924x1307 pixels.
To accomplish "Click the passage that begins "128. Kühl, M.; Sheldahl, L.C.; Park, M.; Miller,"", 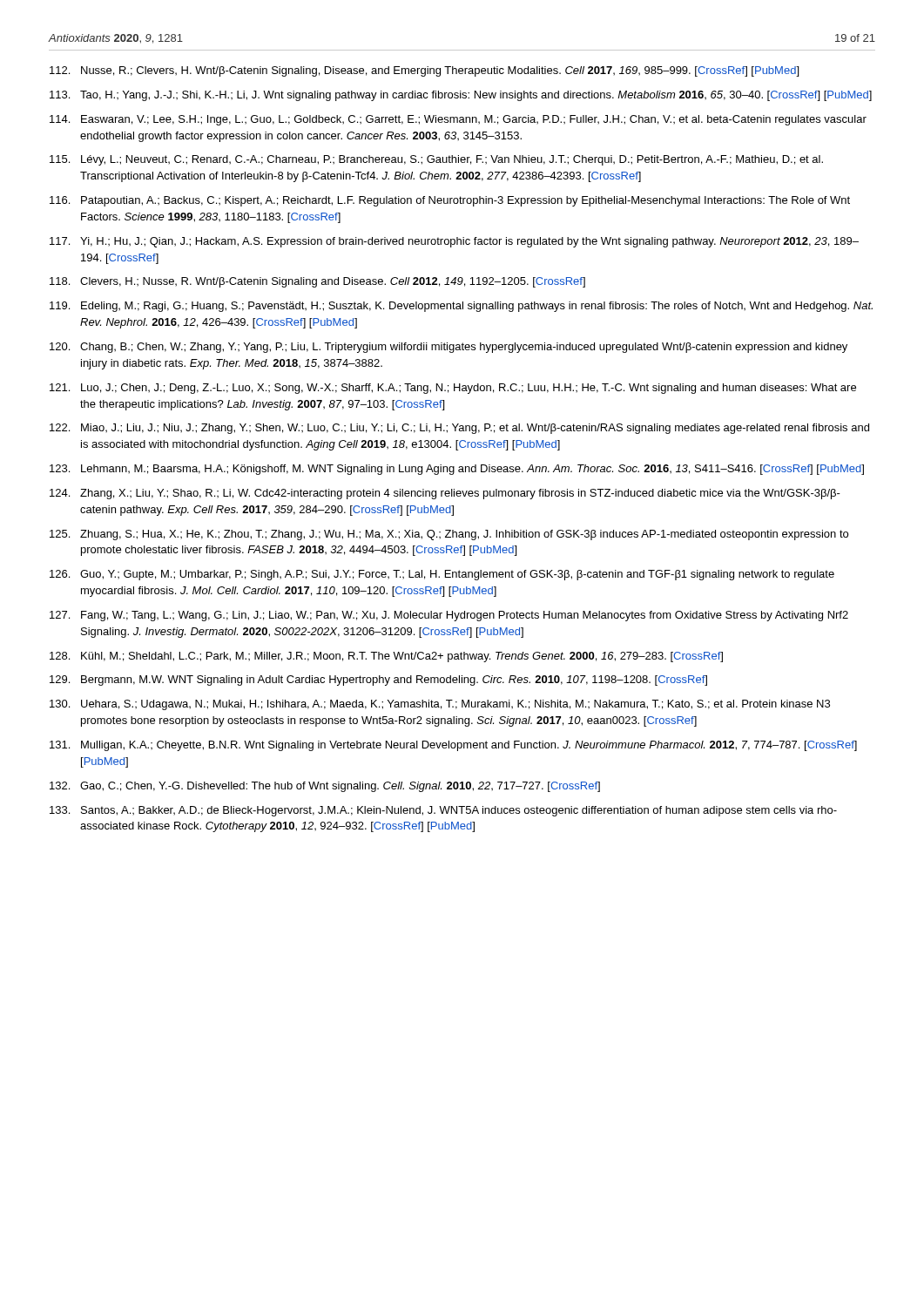I will [462, 656].
